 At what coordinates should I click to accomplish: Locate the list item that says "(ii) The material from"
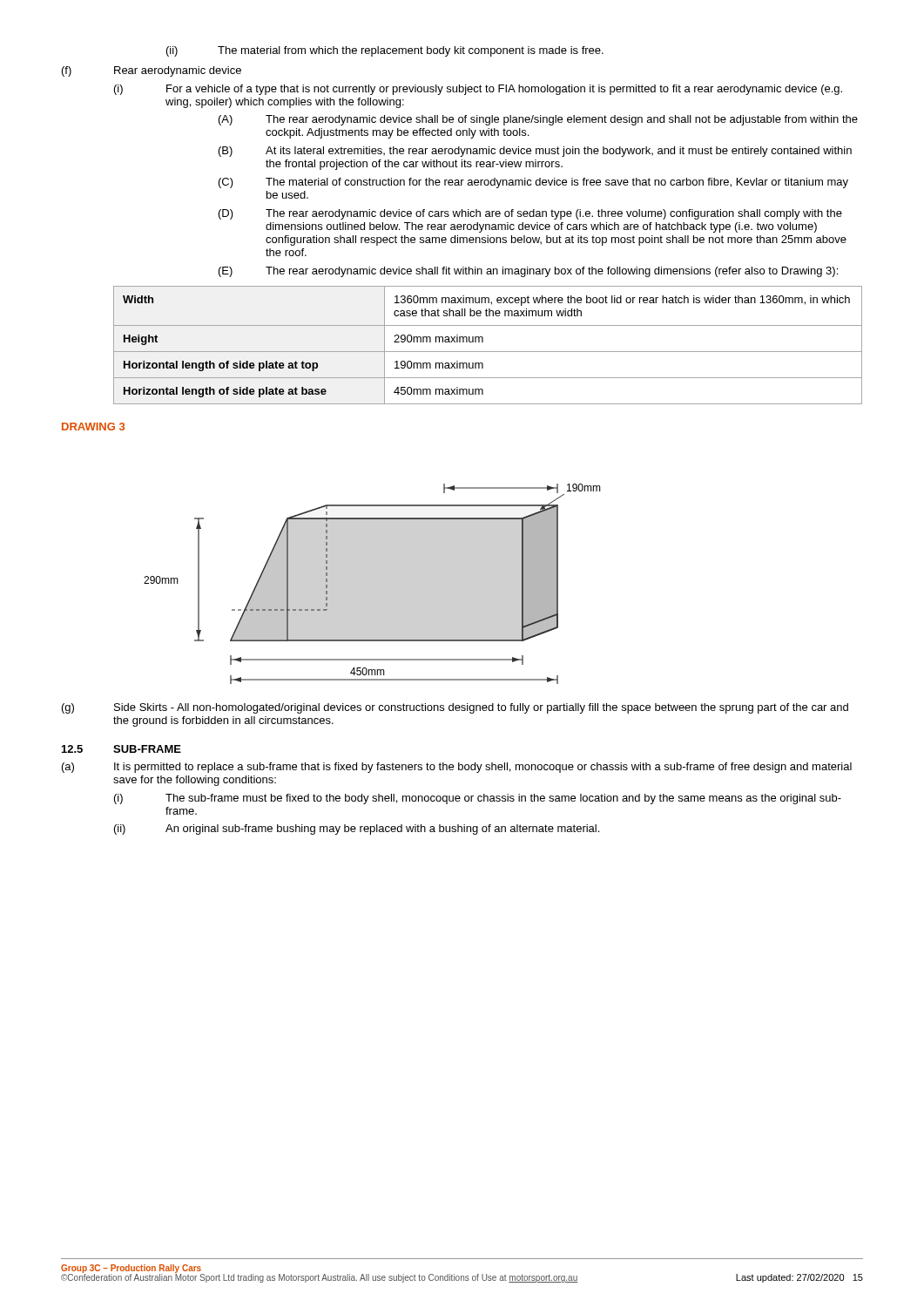[514, 50]
